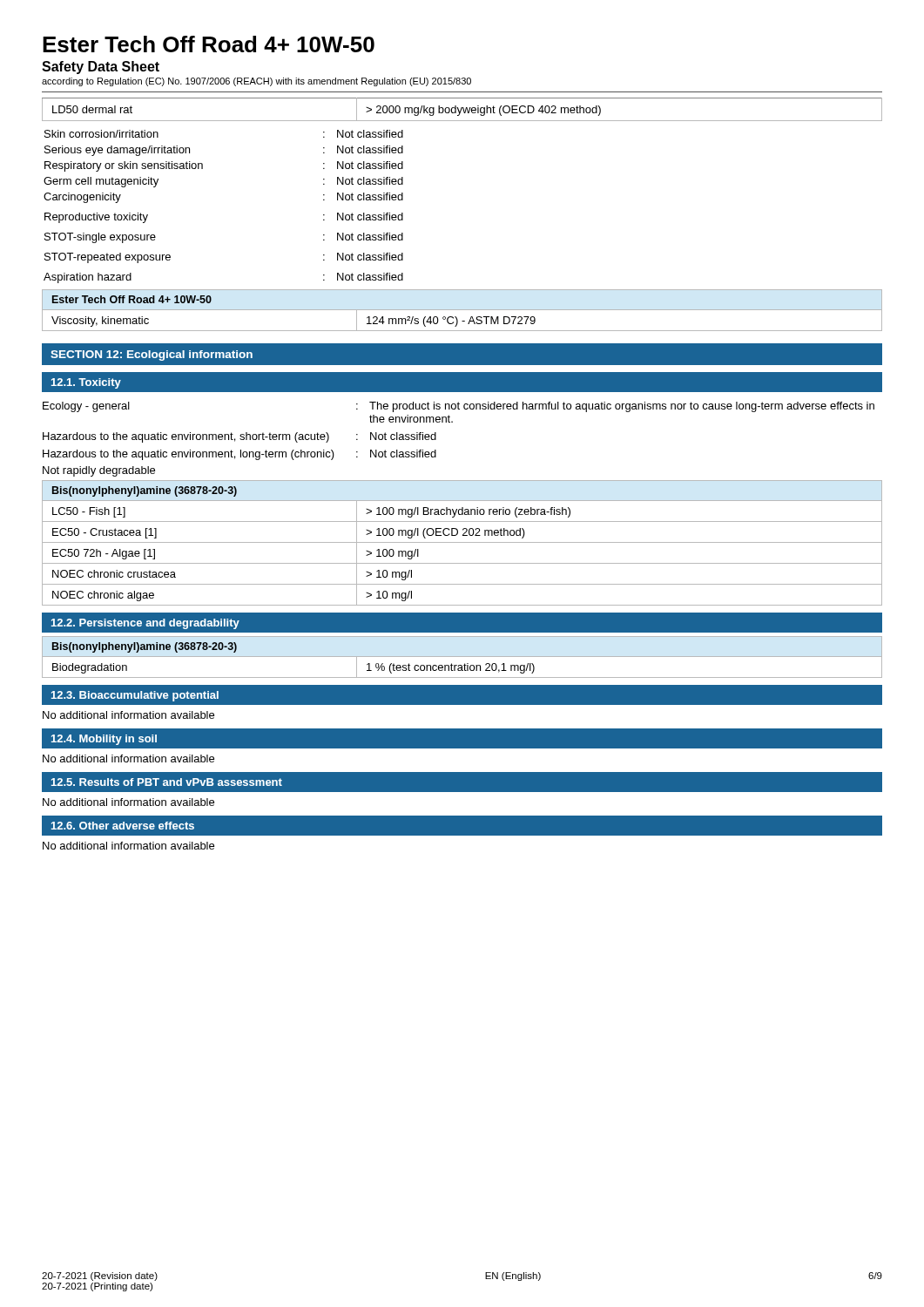
Task: Point to the text starting "12.1. Toxicity"
Action: [x=462, y=382]
